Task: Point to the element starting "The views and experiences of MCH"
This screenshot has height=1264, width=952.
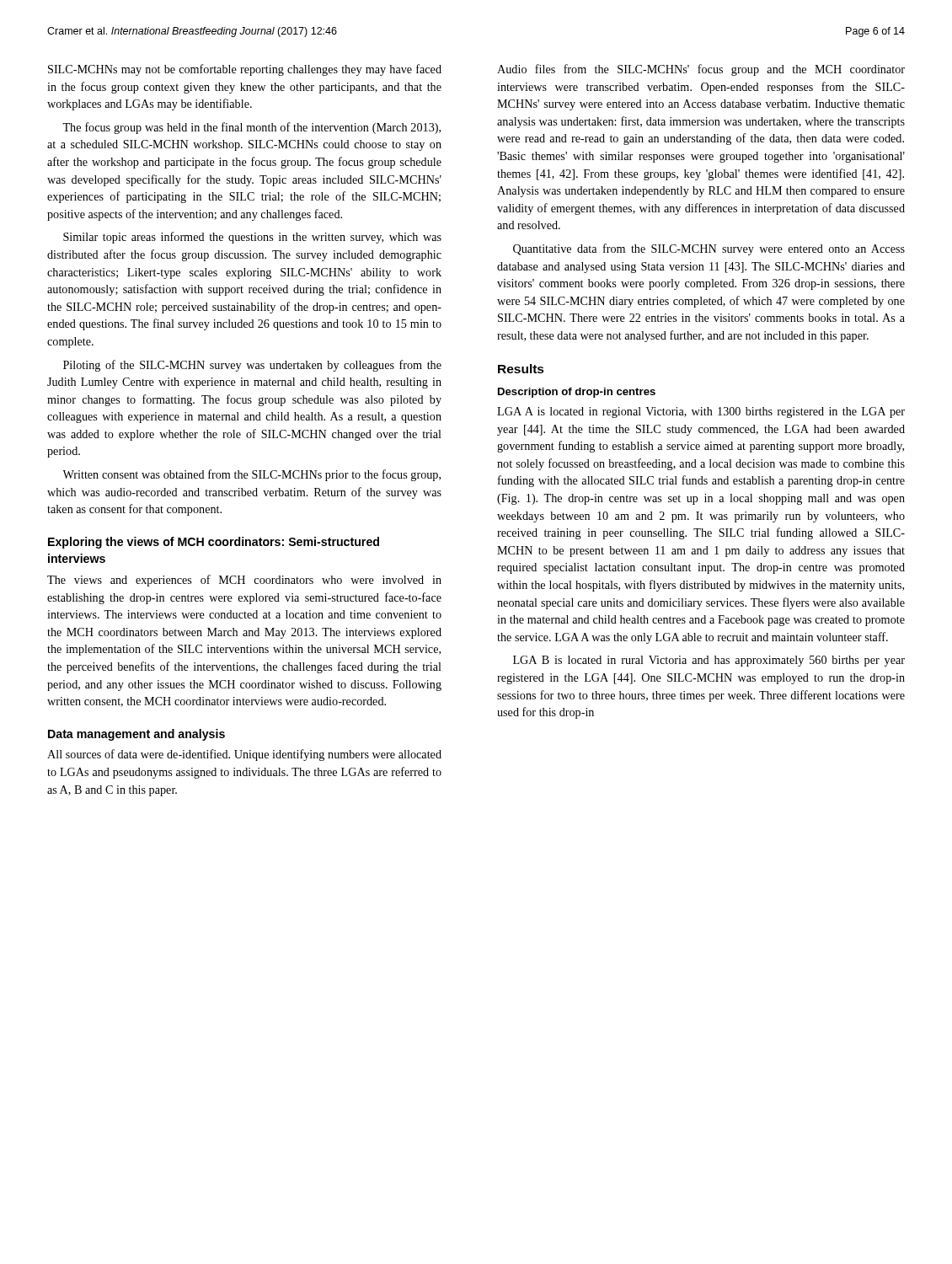Action: tap(244, 641)
